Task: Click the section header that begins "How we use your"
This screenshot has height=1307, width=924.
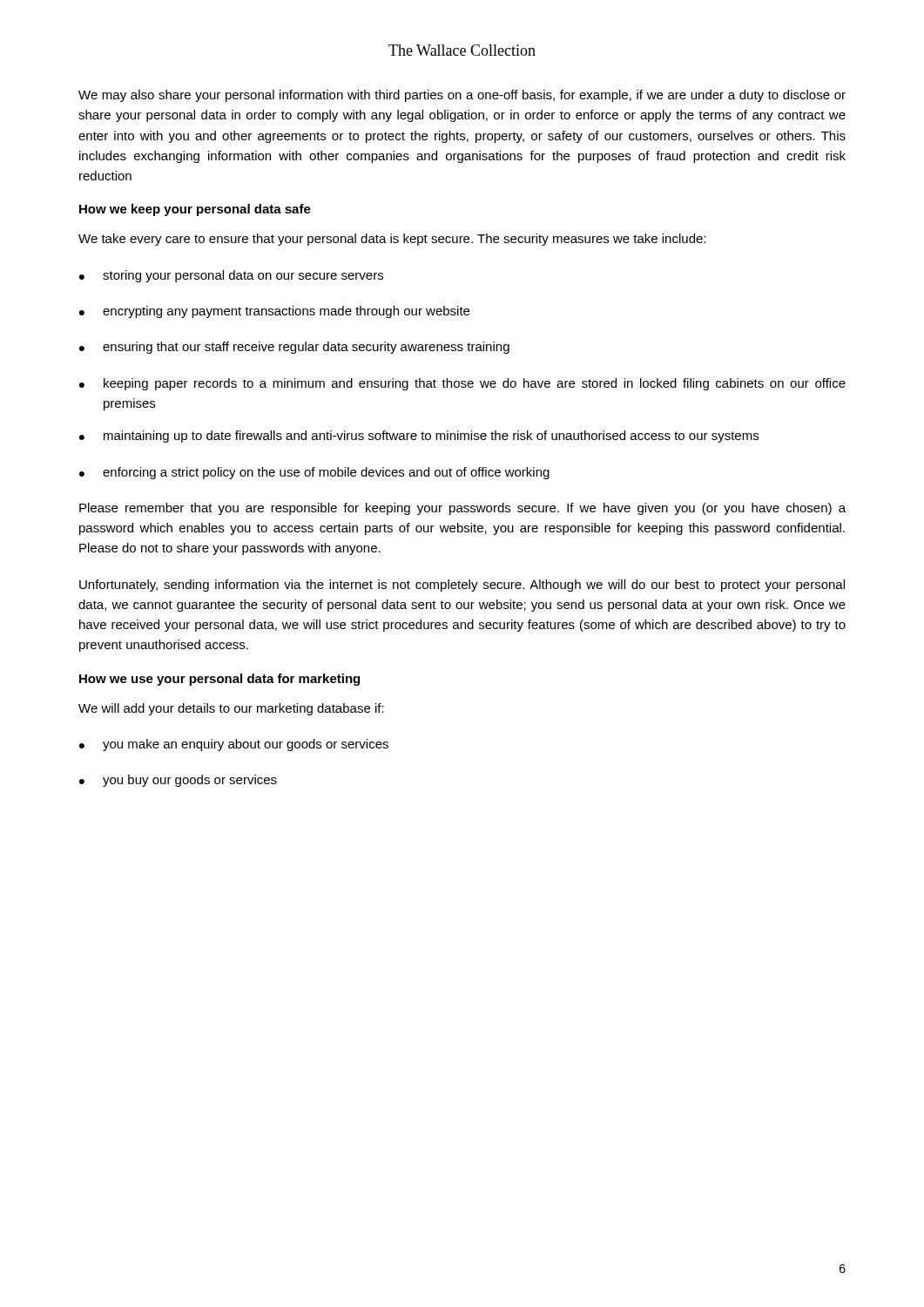Action: tap(220, 678)
